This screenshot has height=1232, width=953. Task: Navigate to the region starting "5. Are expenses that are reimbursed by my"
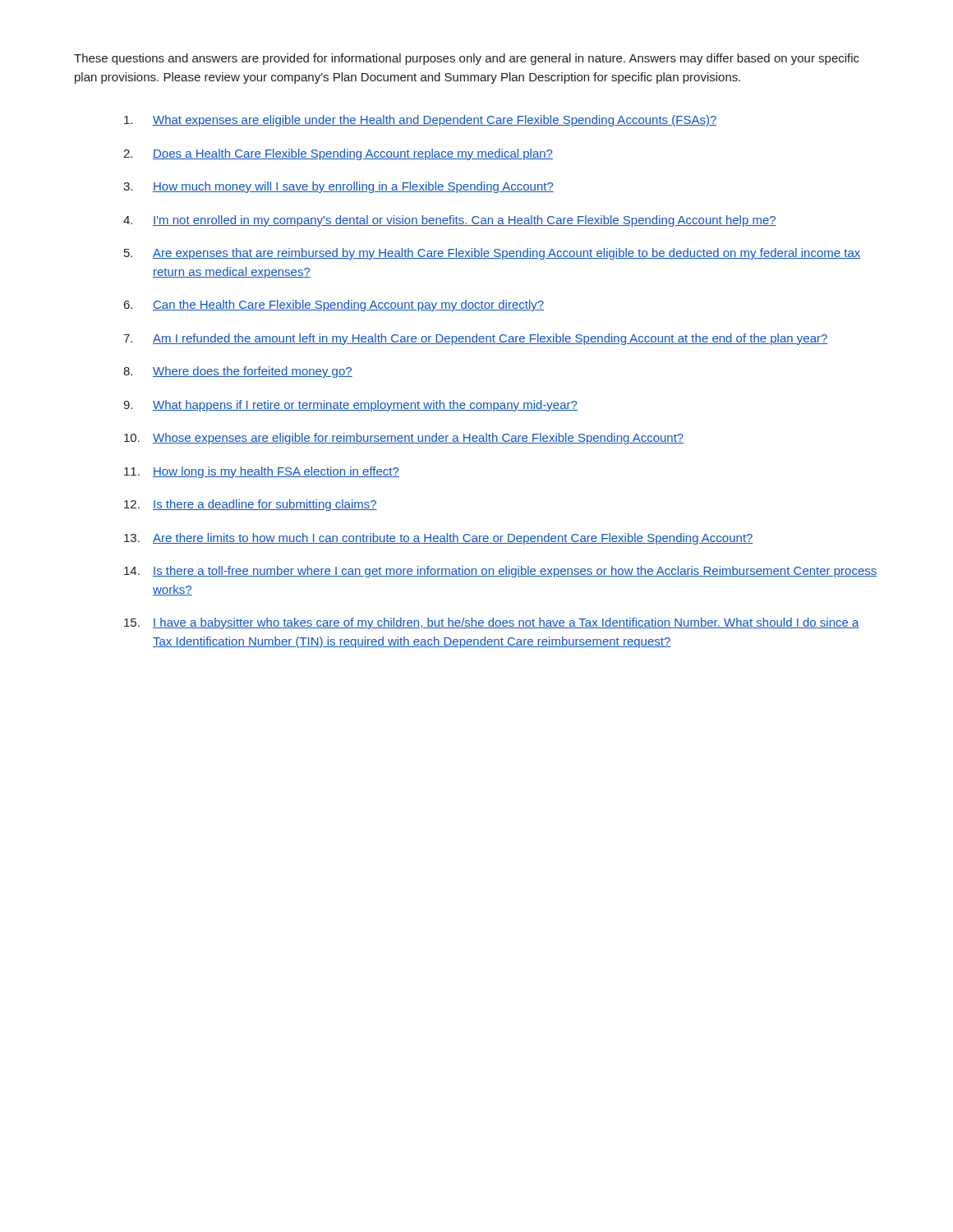click(x=501, y=262)
